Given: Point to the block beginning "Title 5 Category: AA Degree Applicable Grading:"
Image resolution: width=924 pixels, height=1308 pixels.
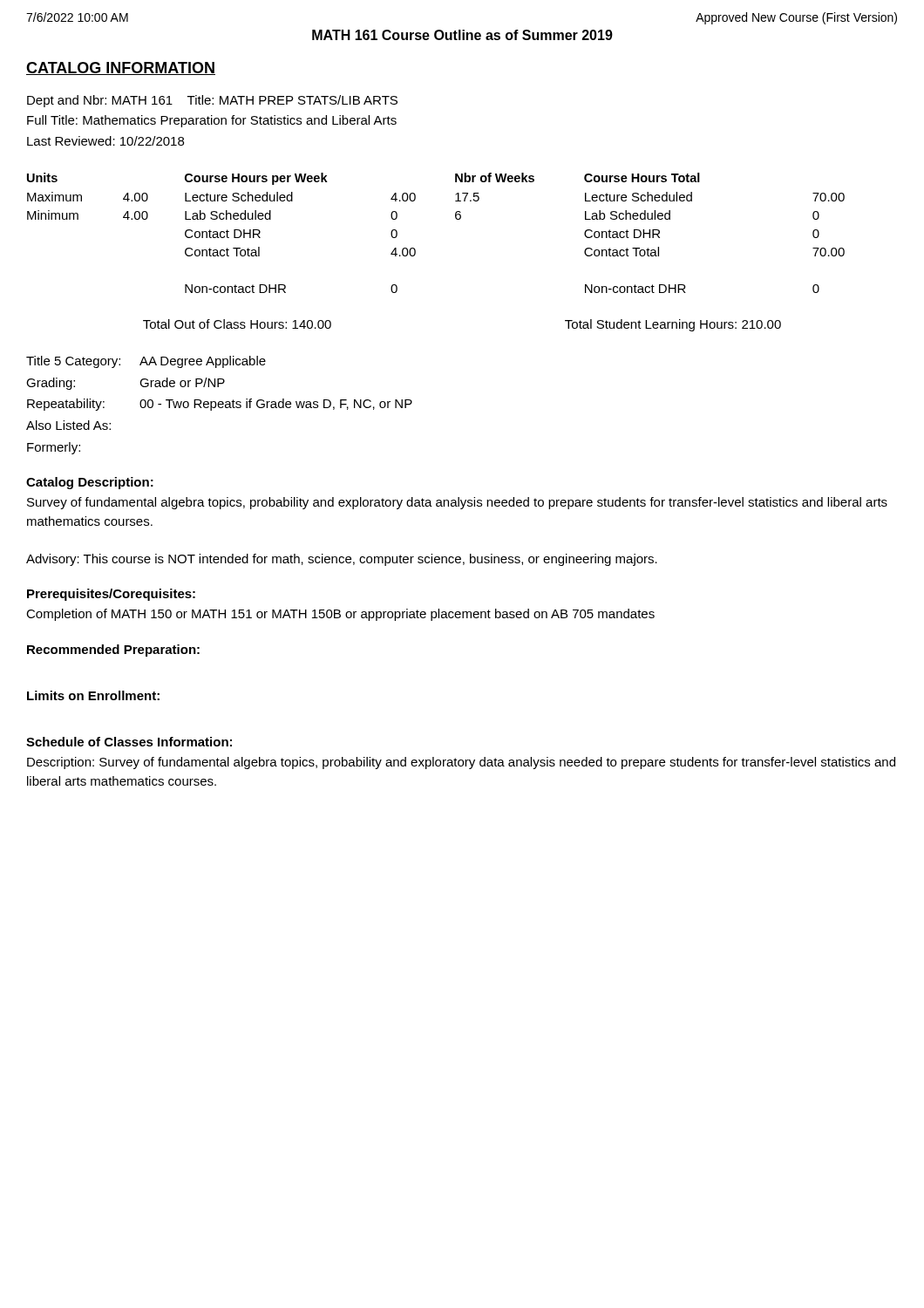Looking at the screenshot, I should tap(146, 362).
